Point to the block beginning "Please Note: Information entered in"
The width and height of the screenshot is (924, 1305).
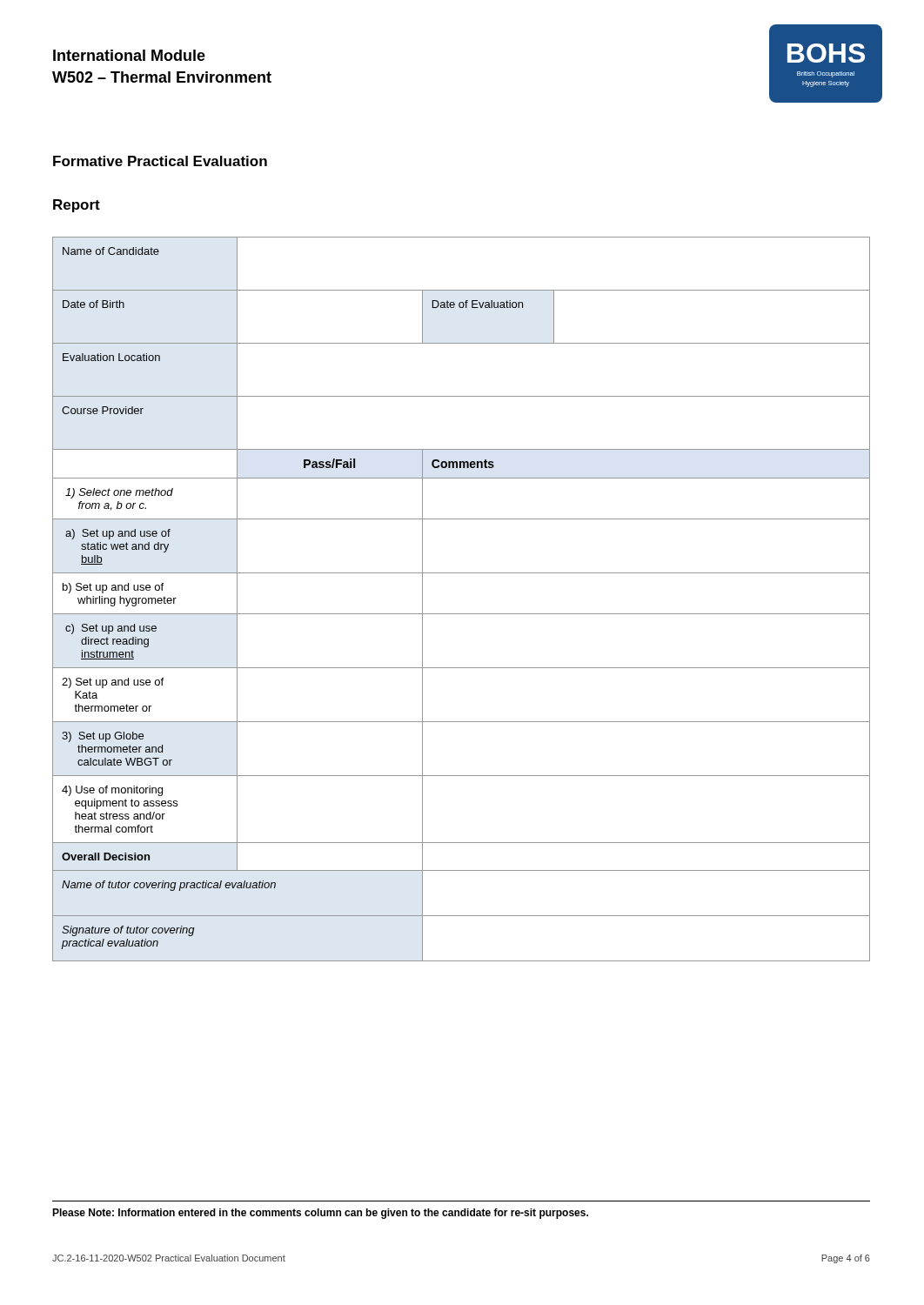point(321,1213)
